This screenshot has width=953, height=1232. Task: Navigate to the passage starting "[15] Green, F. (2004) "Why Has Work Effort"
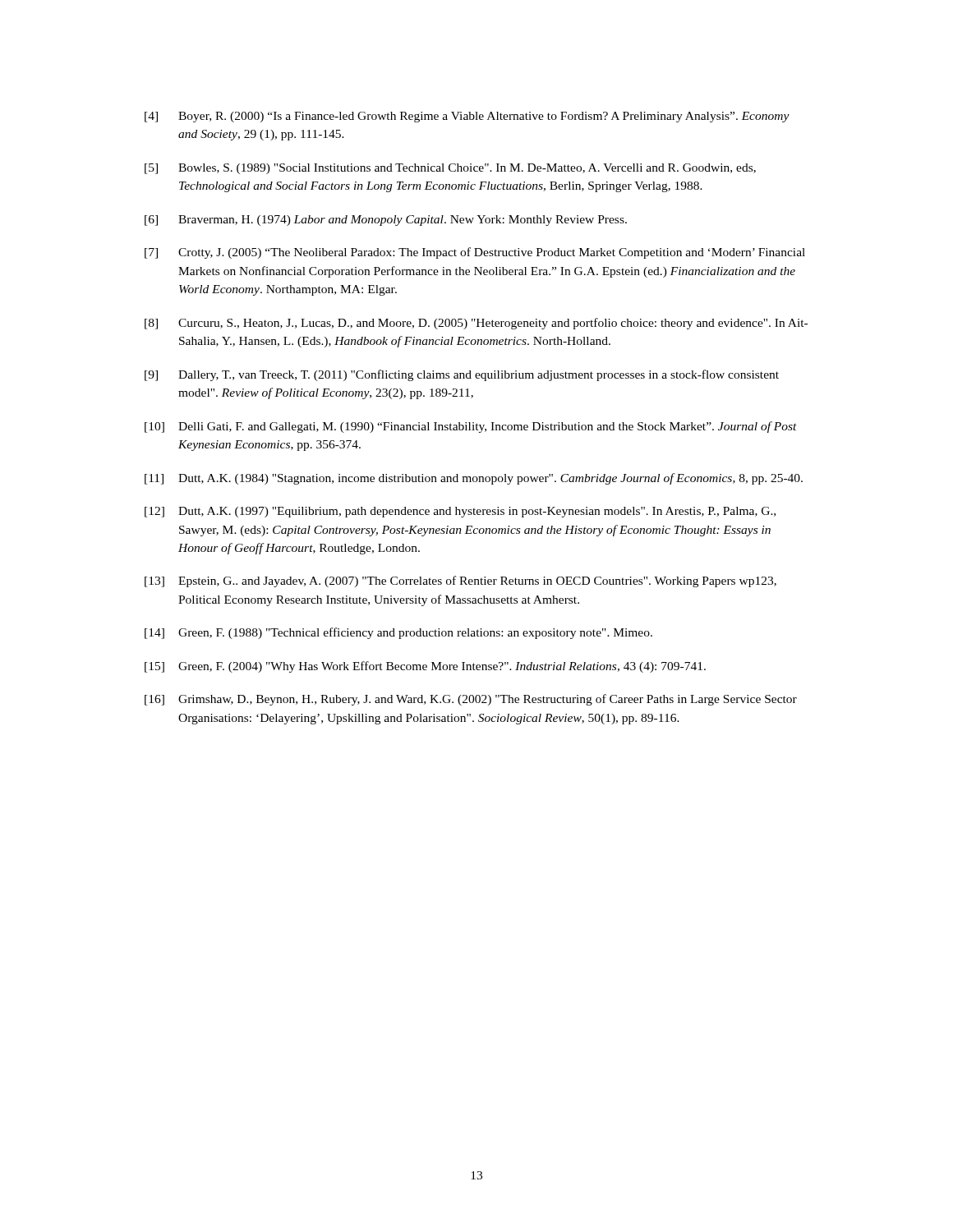pyautogui.click(x=476, y=666)
